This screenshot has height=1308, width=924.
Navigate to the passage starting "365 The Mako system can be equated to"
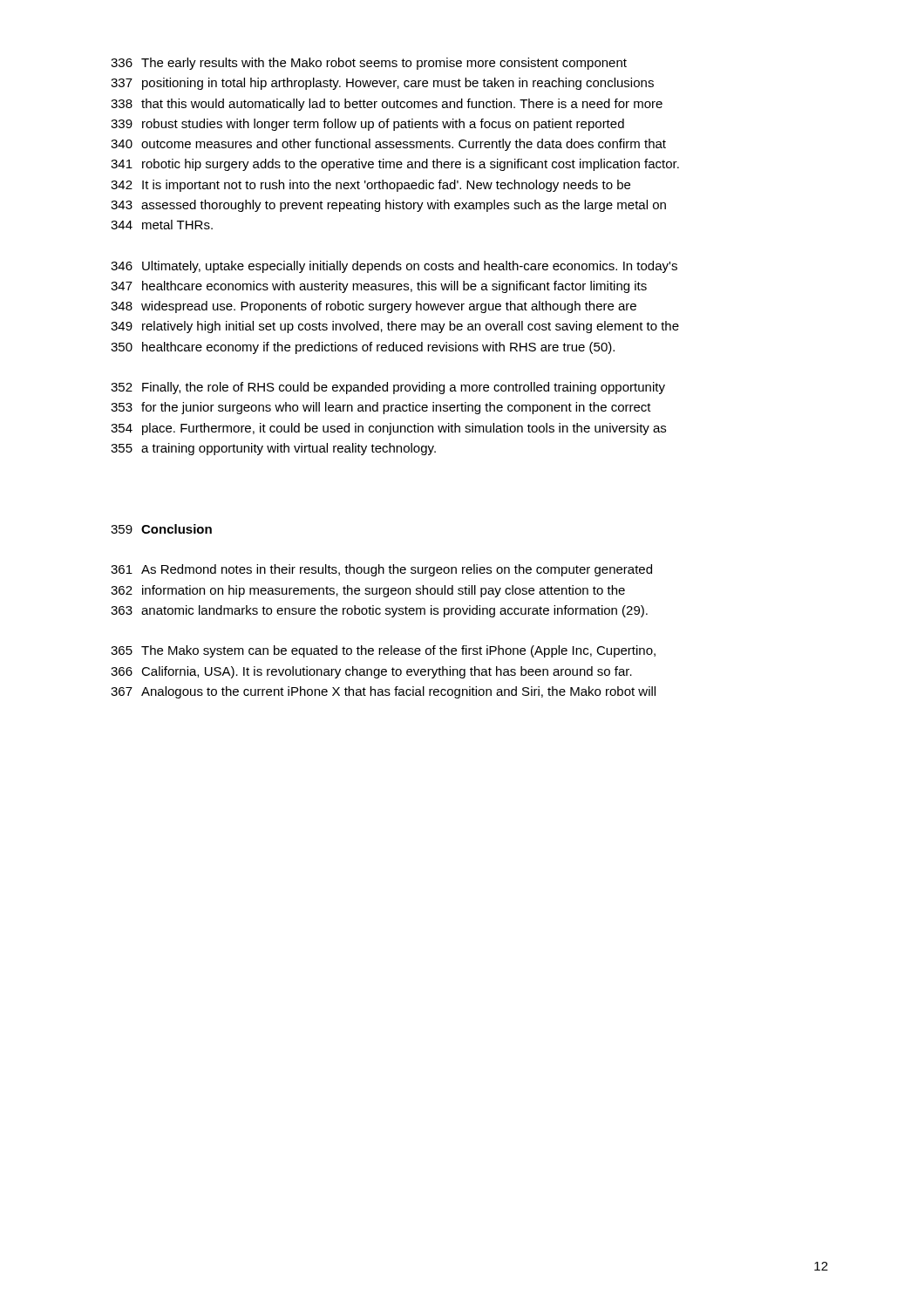tap(462, 671)
